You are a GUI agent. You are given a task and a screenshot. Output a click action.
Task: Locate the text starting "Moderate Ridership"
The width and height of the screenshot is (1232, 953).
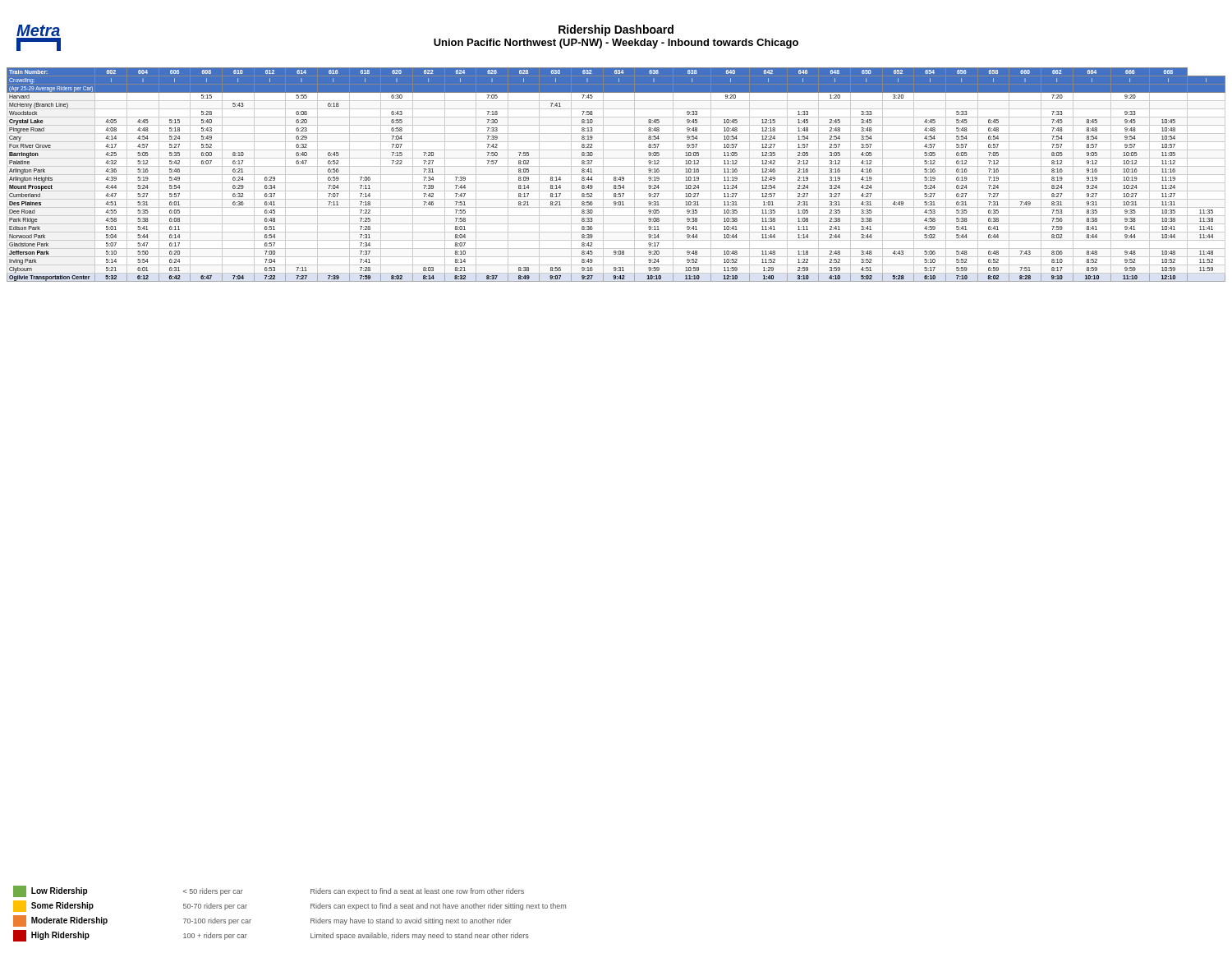(69, 920)
